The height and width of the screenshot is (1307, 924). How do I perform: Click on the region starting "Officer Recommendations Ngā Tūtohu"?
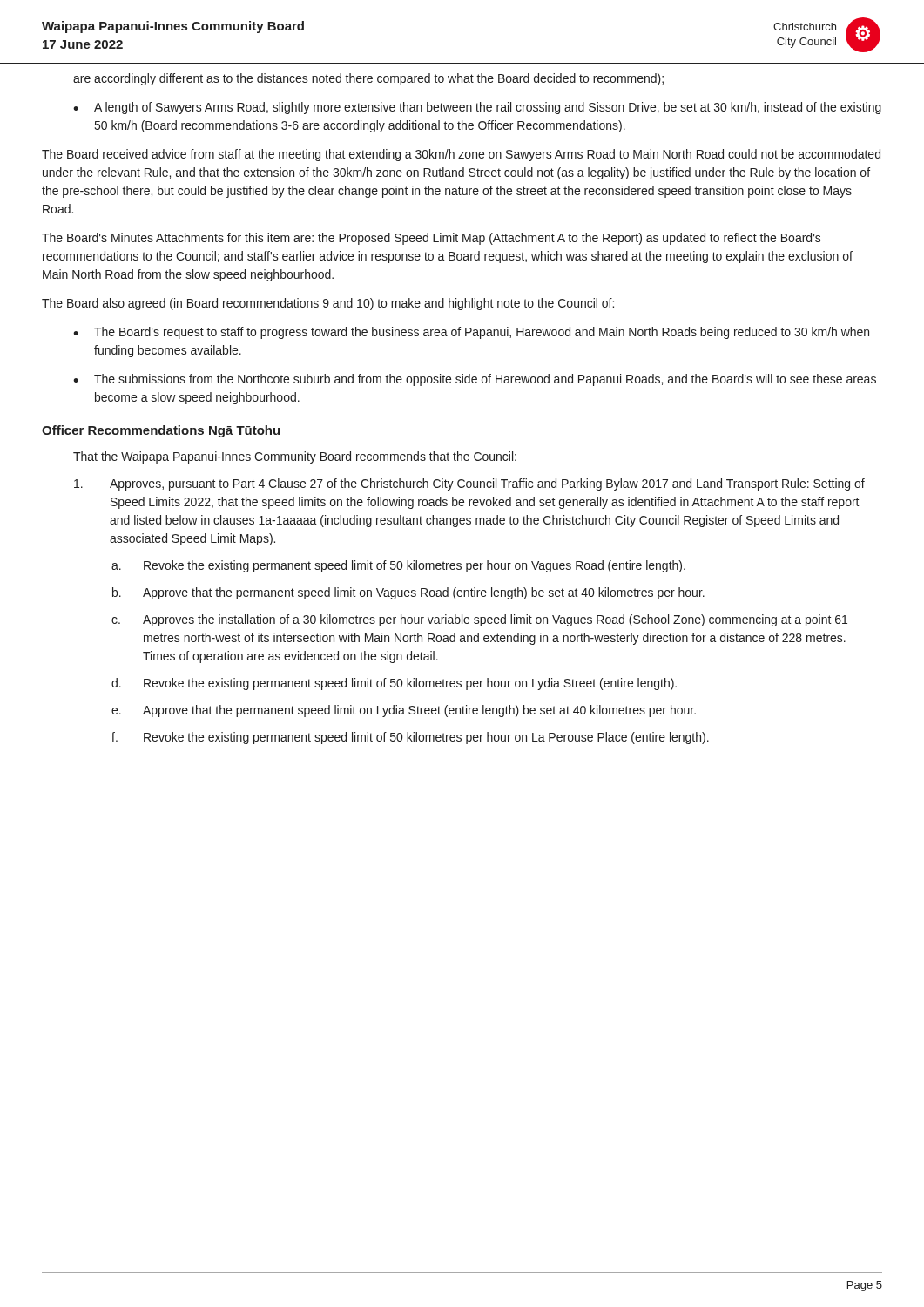click(161, 430)
